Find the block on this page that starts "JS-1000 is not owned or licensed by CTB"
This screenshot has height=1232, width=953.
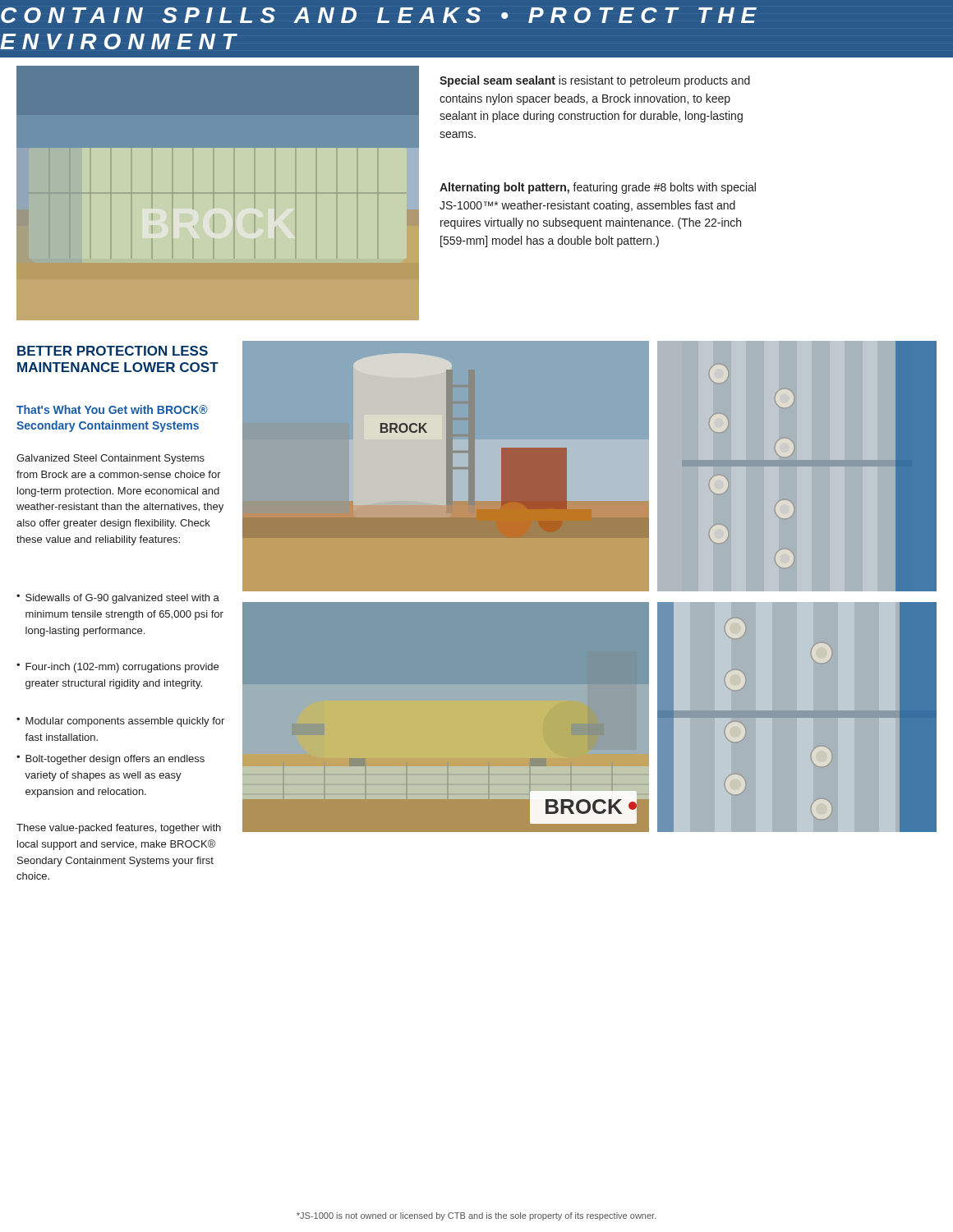coord(476,1216)
